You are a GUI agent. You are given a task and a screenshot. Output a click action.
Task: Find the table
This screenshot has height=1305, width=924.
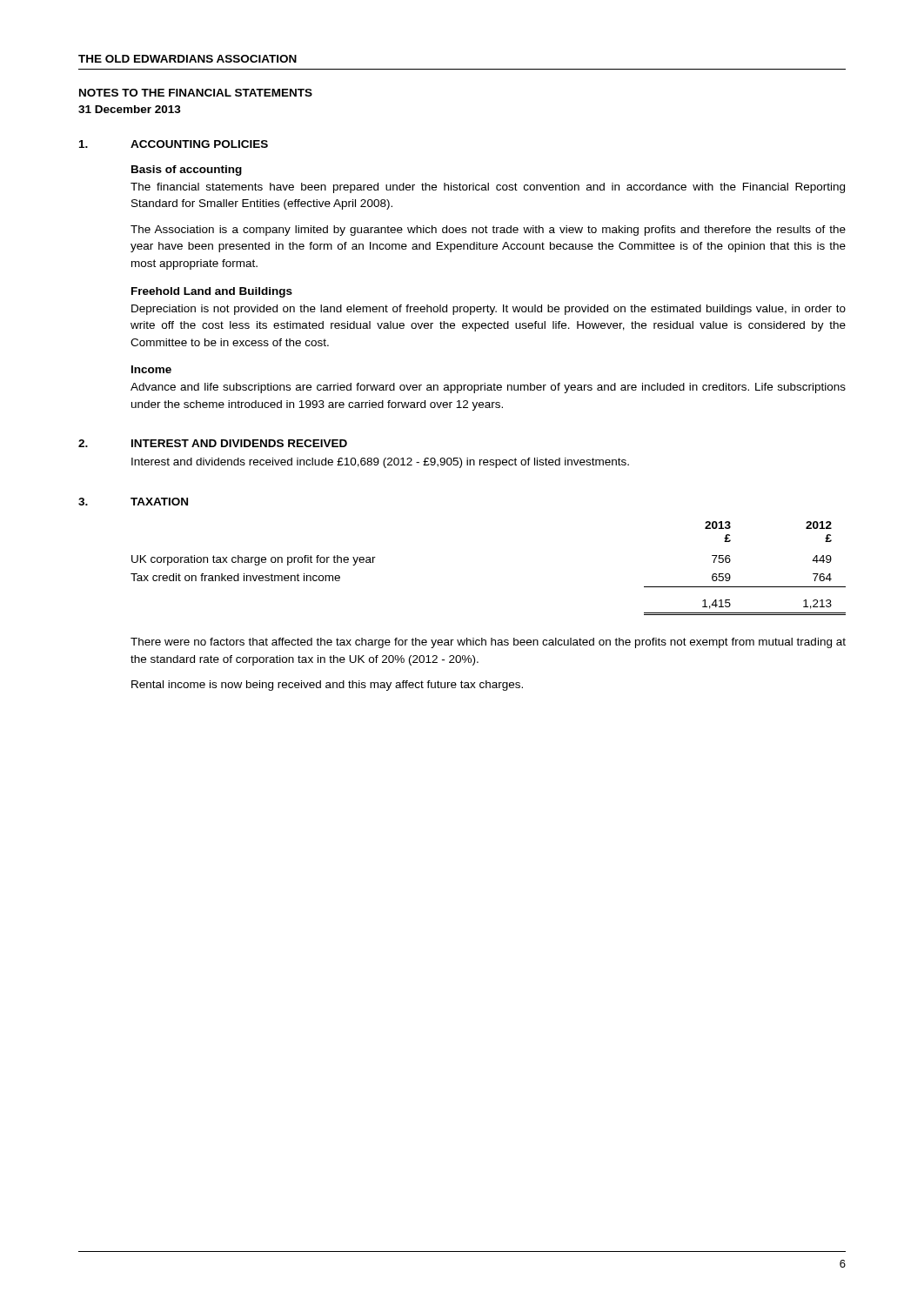(x=488, y=569)
